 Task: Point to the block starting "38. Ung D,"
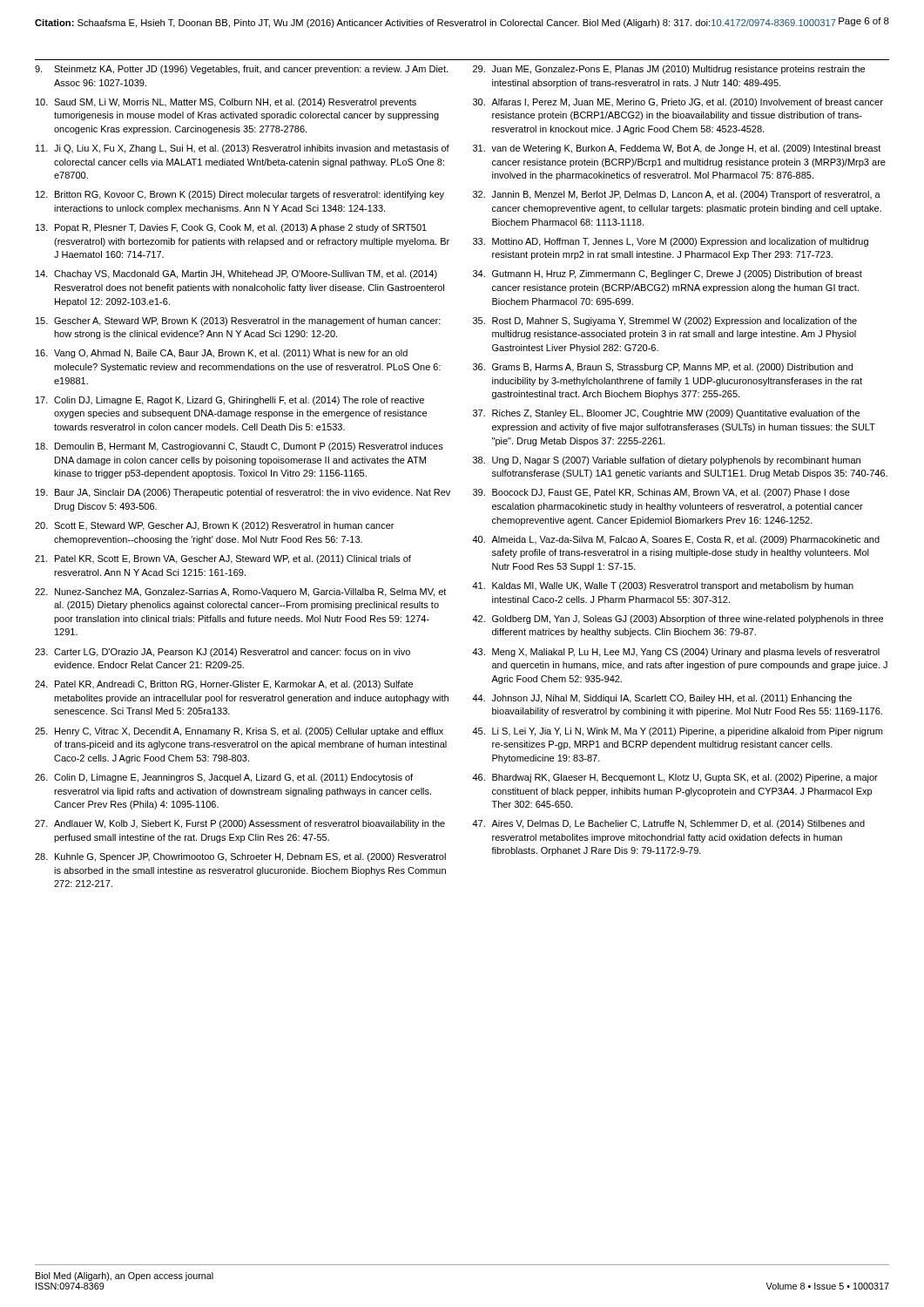point(681,467)
